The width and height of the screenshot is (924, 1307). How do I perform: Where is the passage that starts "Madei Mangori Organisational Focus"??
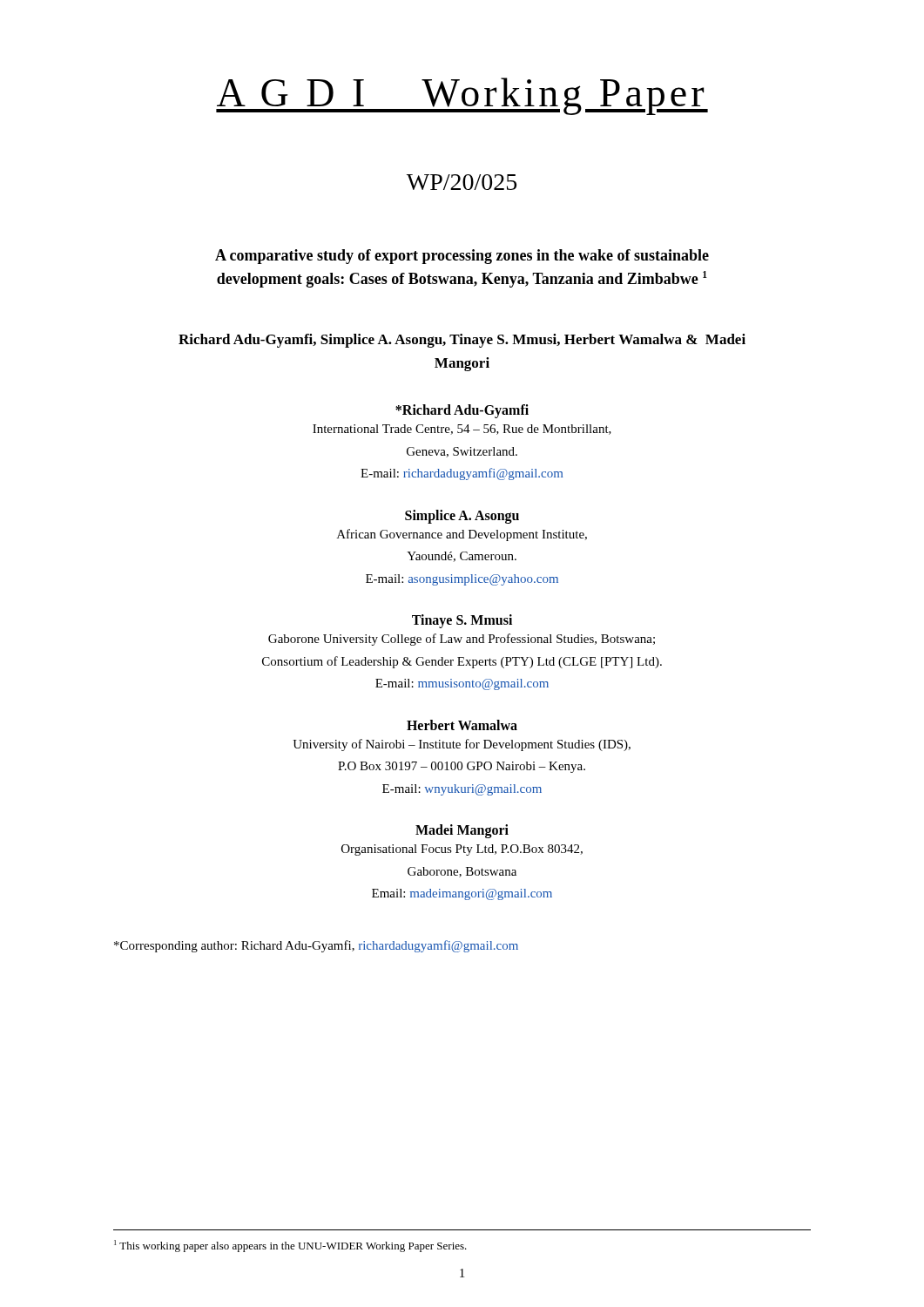(462, 864)
